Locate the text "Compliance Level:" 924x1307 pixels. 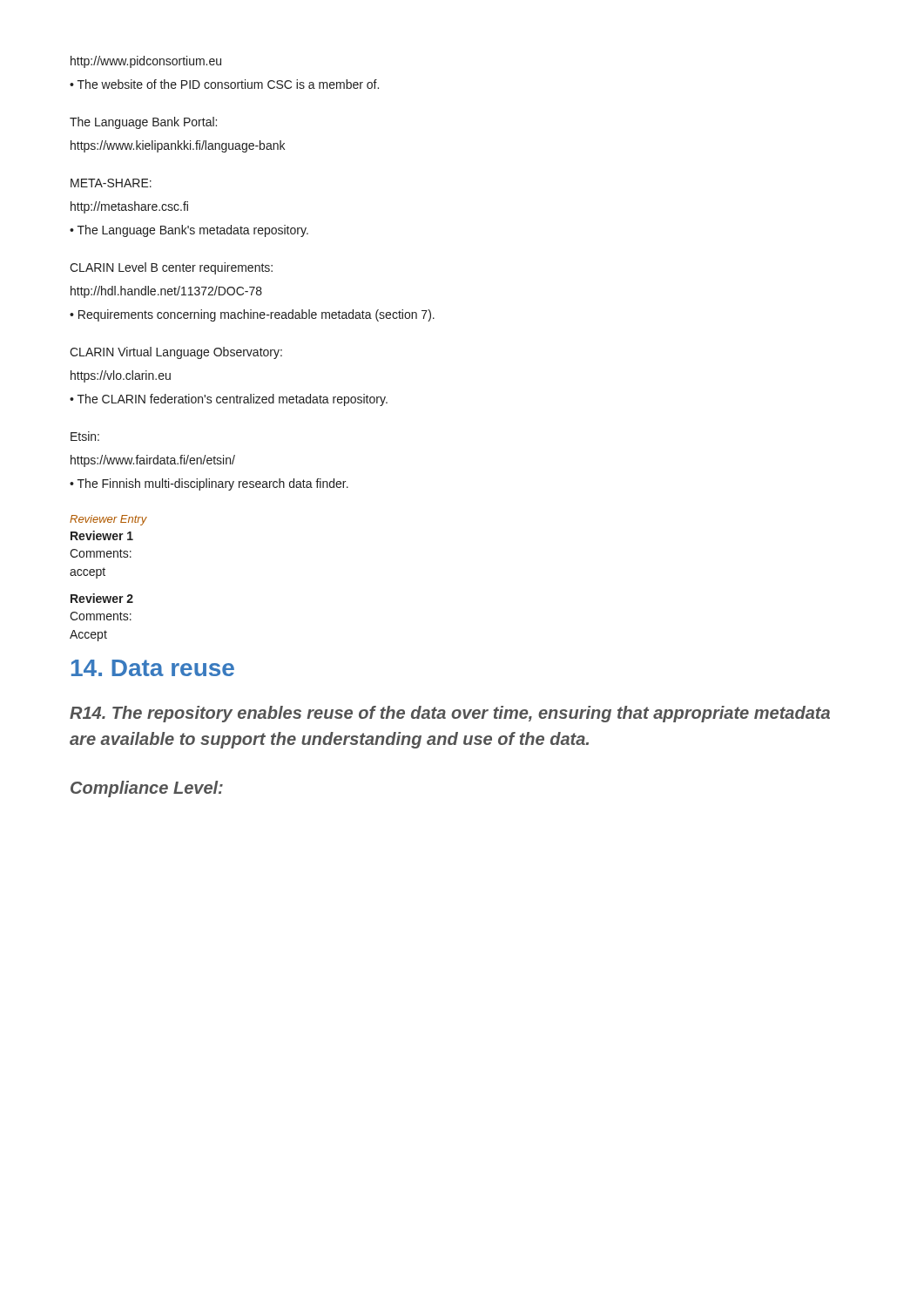(147, 788)
